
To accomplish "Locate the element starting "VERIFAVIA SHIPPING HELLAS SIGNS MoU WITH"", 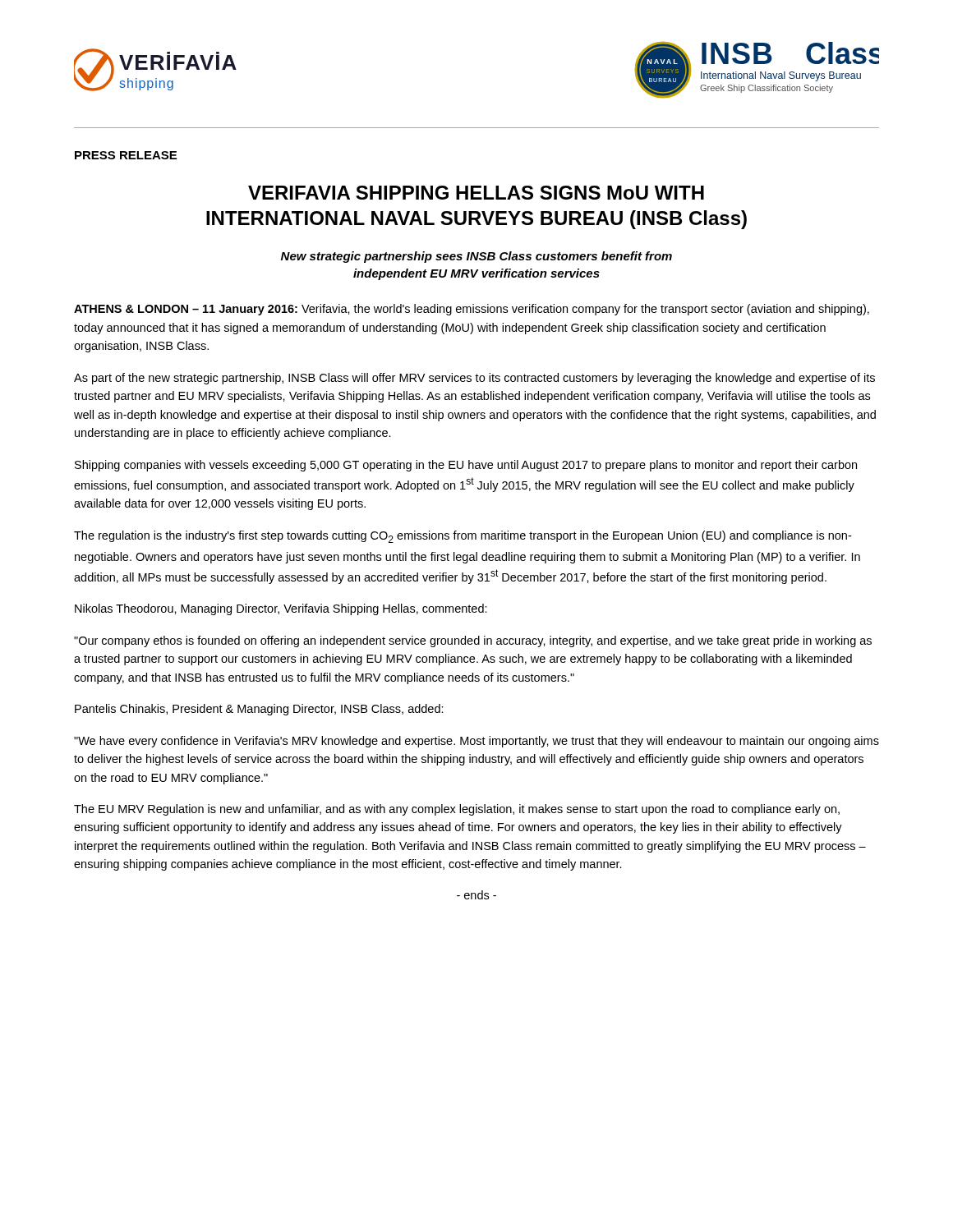I will tap(476, 205).
